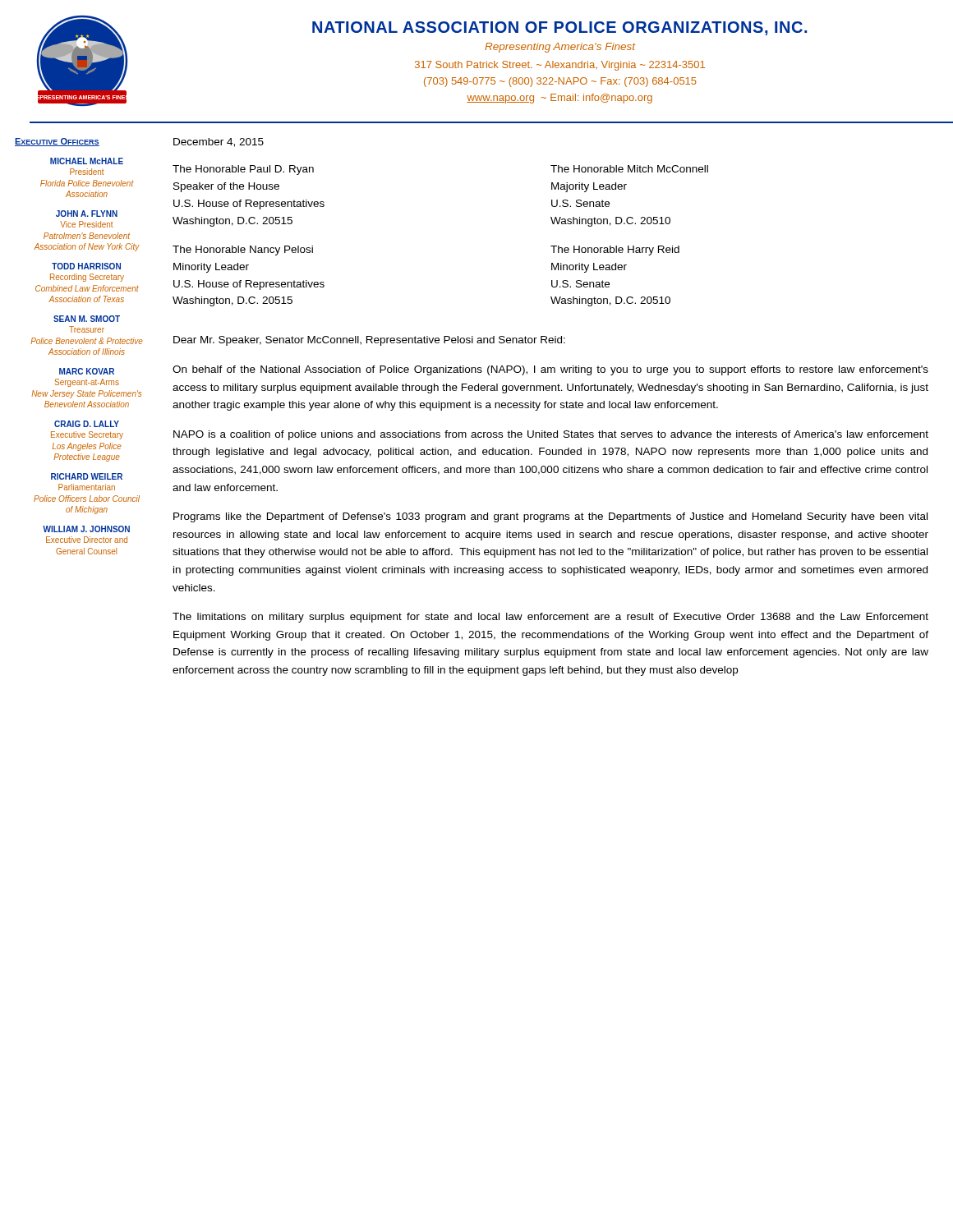Locate the text block with the text "JOHN A. FLYNN Vice President Patrolmen's"
This screenshot has width=953, height=1232.
87,231
